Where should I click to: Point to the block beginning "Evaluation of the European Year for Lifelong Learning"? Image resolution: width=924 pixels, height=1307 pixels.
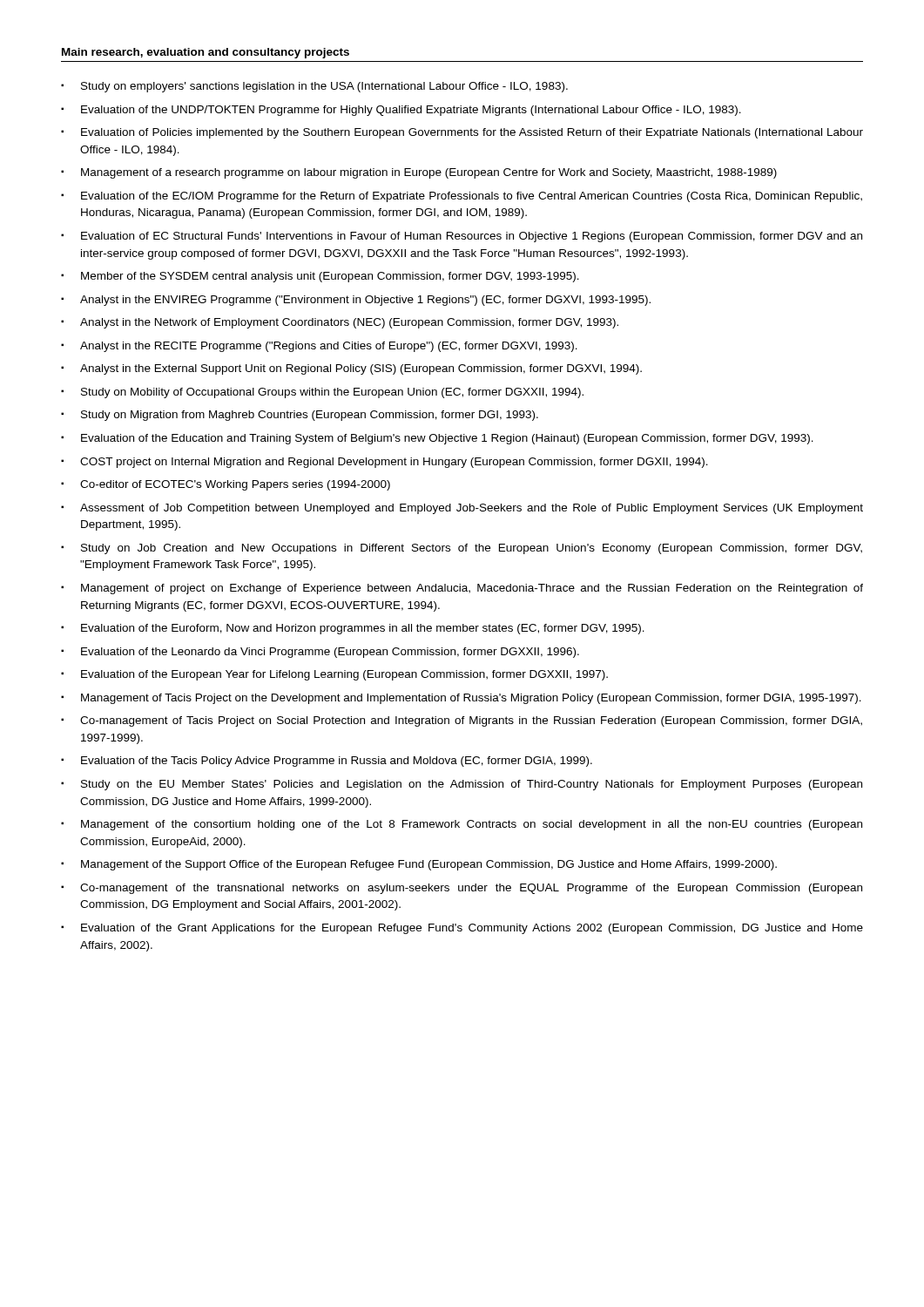[344, 674]
